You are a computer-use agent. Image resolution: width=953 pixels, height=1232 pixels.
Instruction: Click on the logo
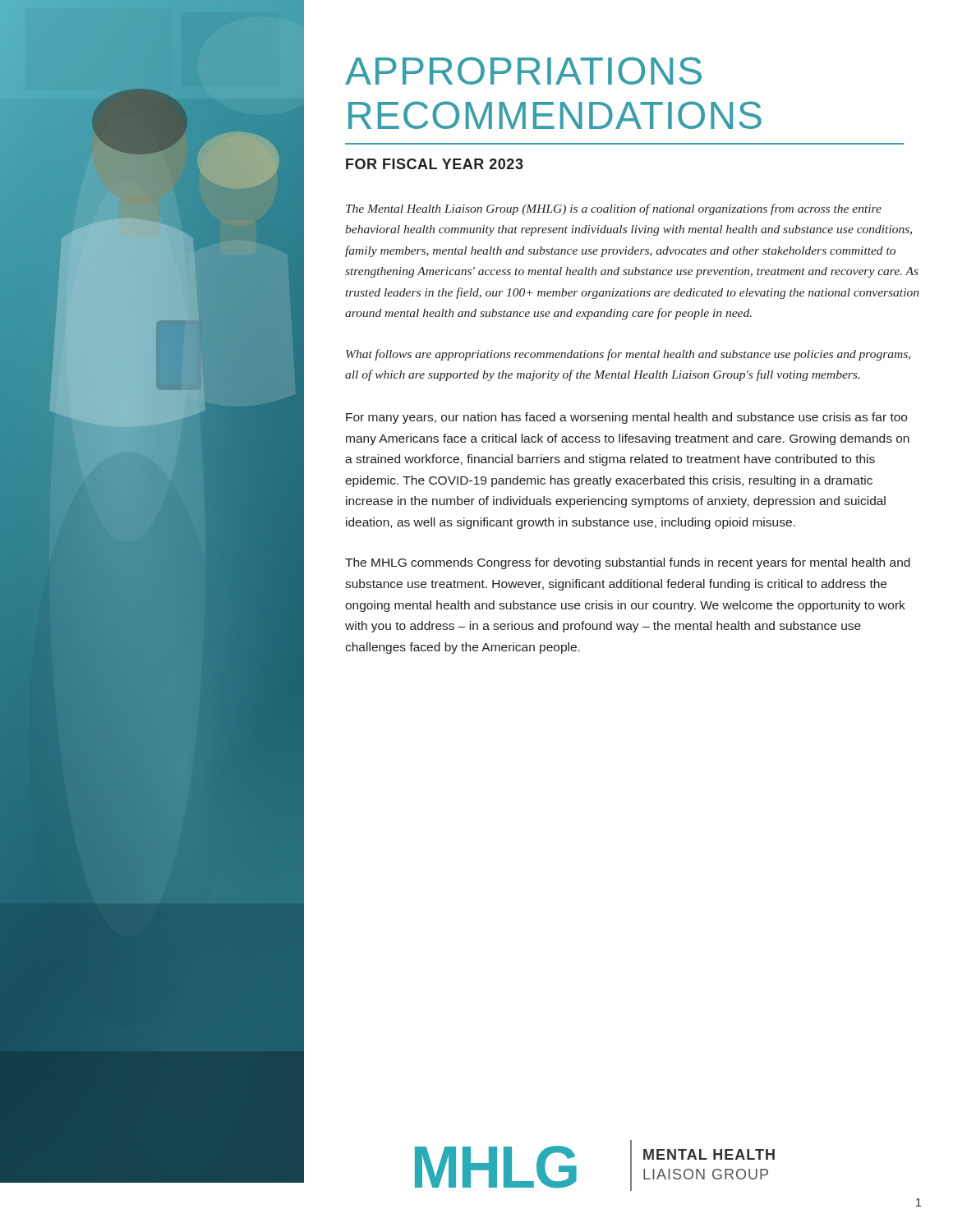(624, 1165)
